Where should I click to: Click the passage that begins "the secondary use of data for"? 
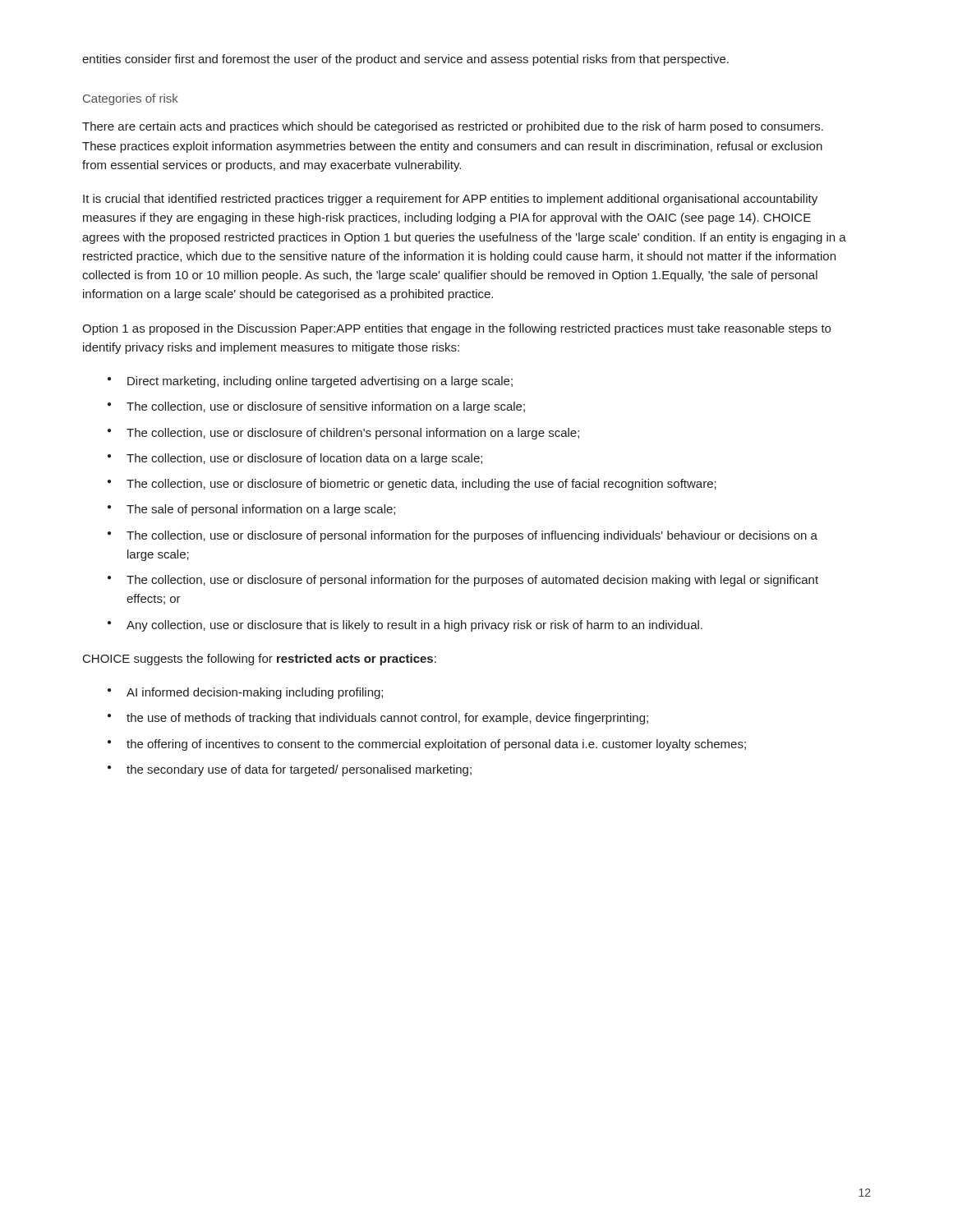300,769
